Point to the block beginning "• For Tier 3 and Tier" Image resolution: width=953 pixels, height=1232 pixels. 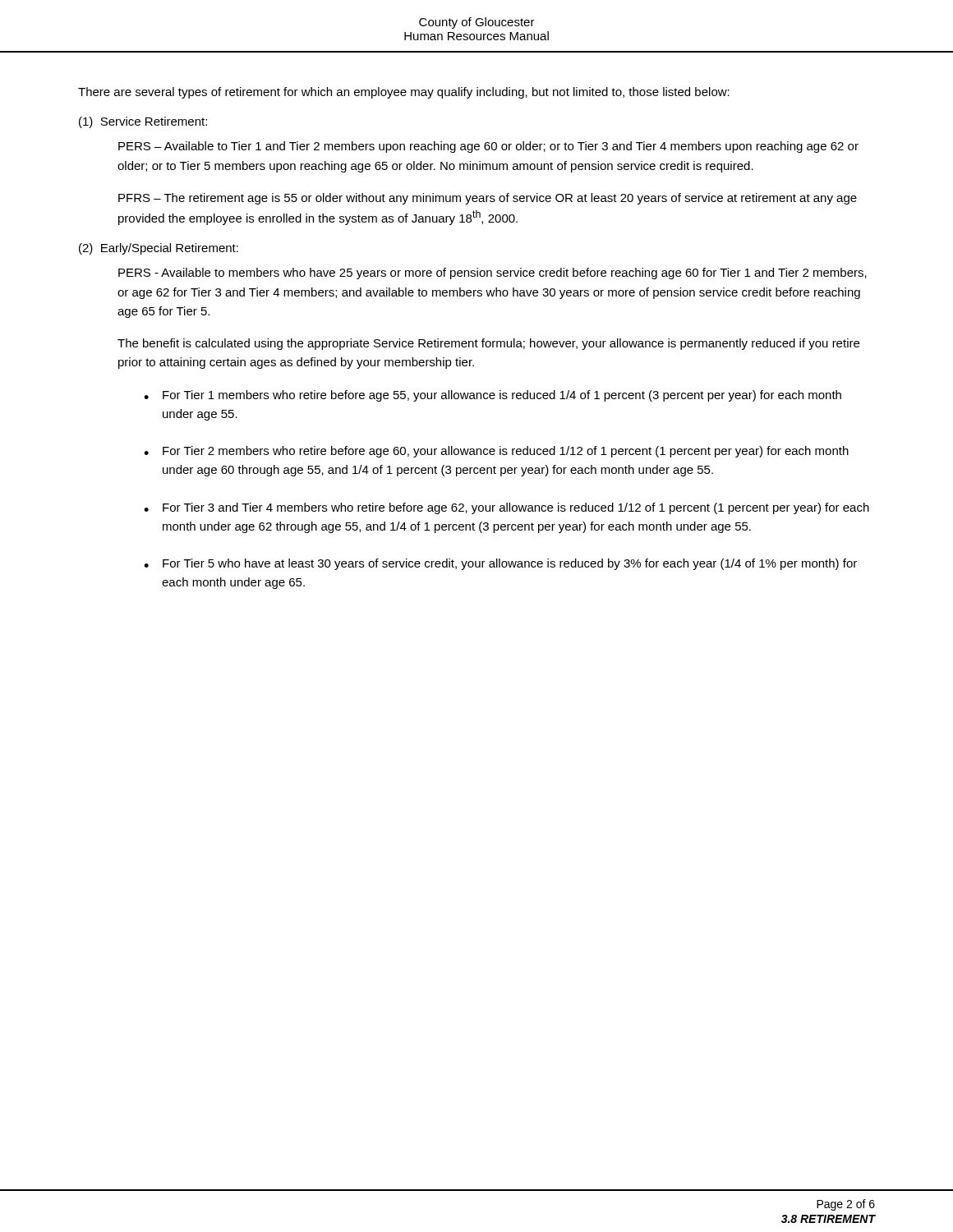click(509, 516)
